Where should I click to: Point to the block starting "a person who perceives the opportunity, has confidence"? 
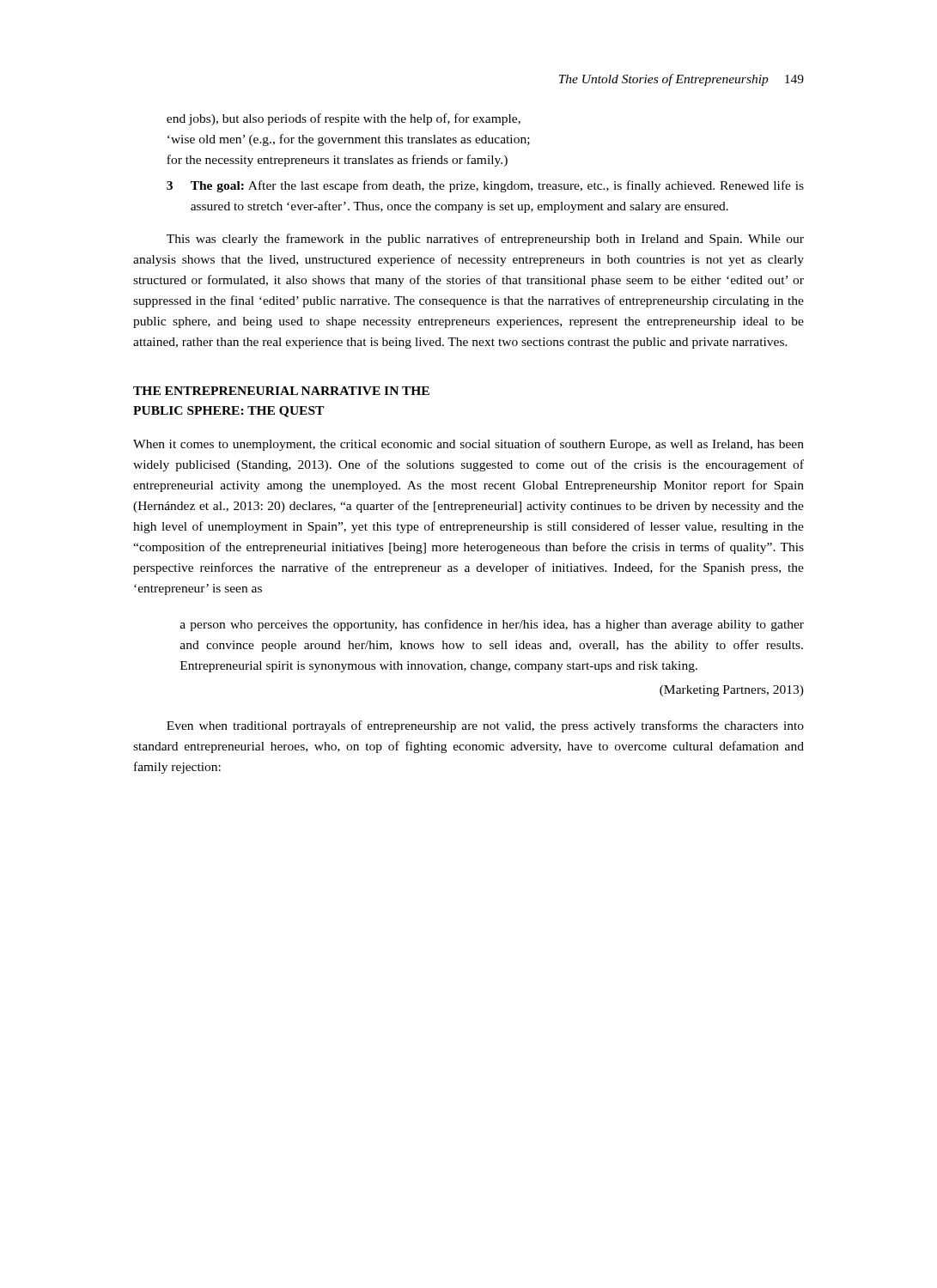pos(492,658)
